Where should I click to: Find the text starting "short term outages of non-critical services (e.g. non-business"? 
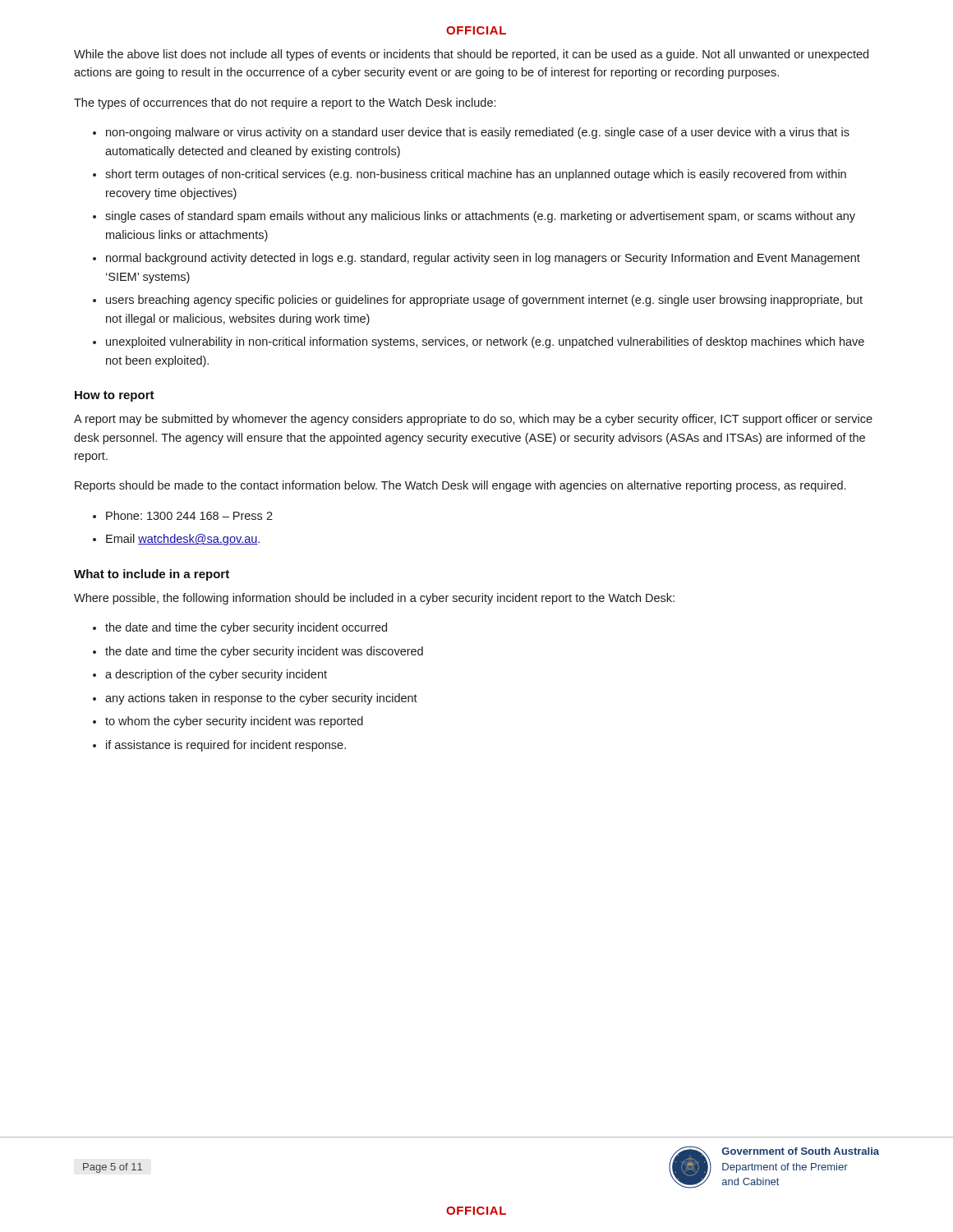pos(476,184)
